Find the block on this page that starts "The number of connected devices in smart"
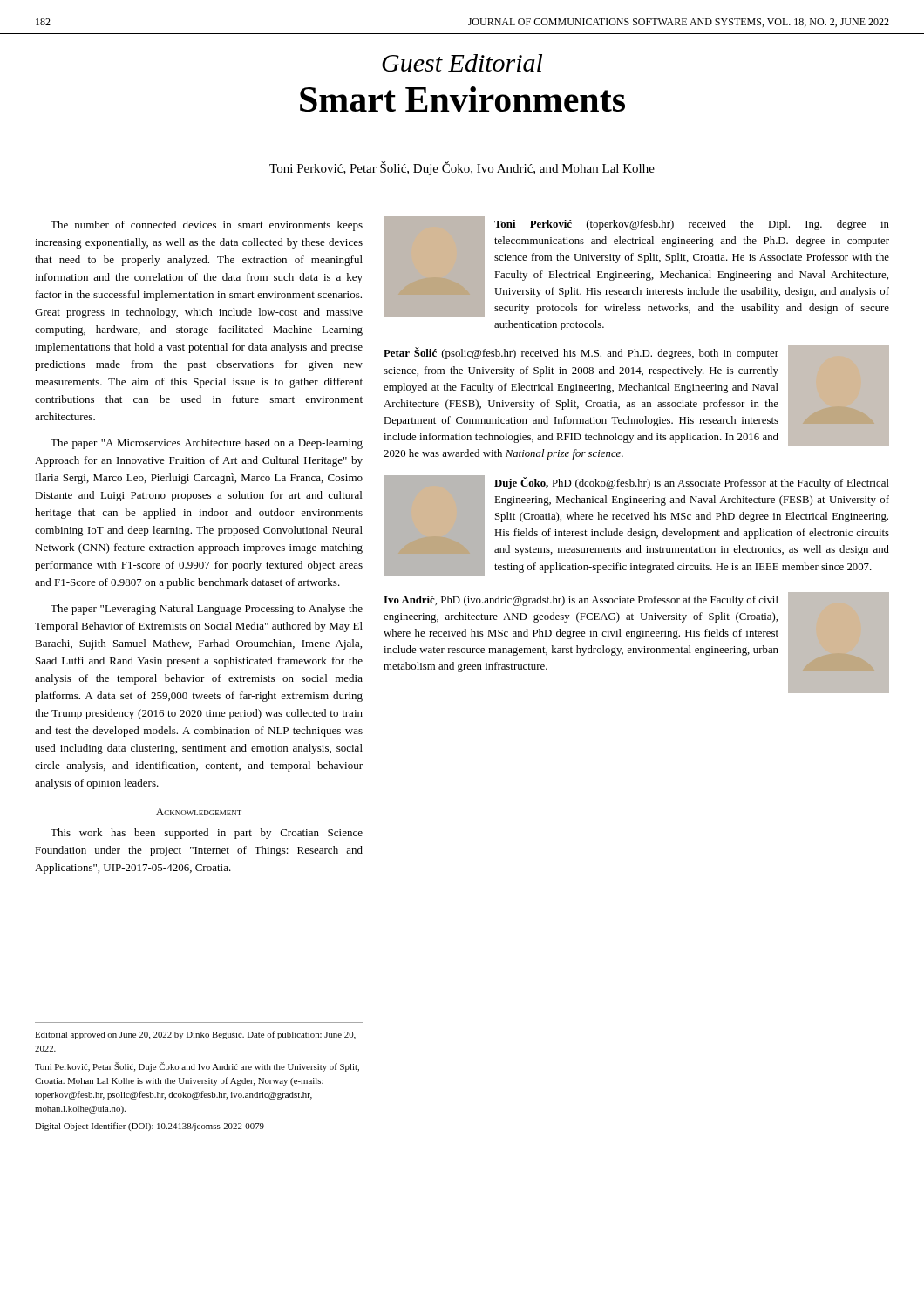924x1308 pixels. (199, 321)
